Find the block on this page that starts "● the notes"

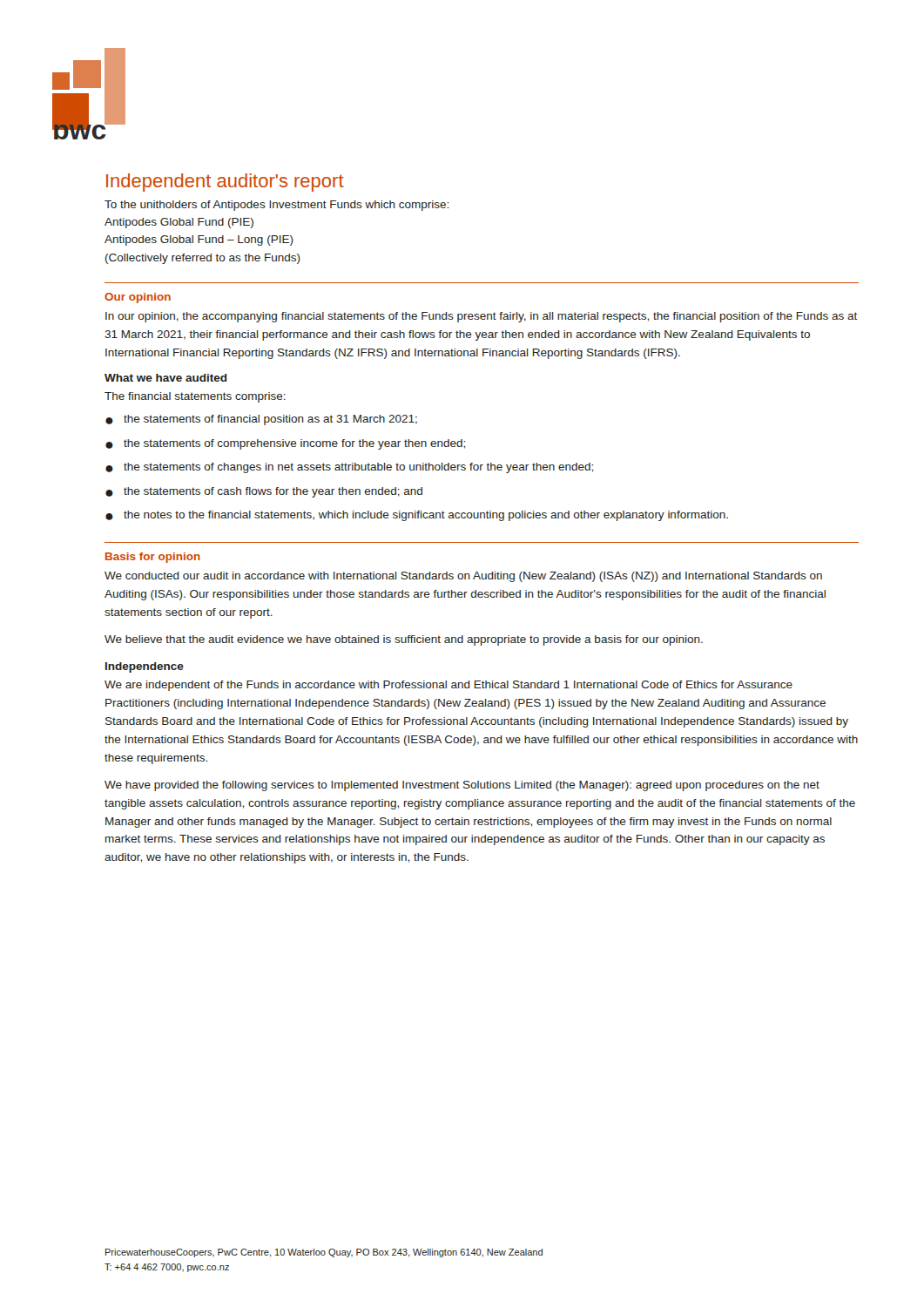482,516
